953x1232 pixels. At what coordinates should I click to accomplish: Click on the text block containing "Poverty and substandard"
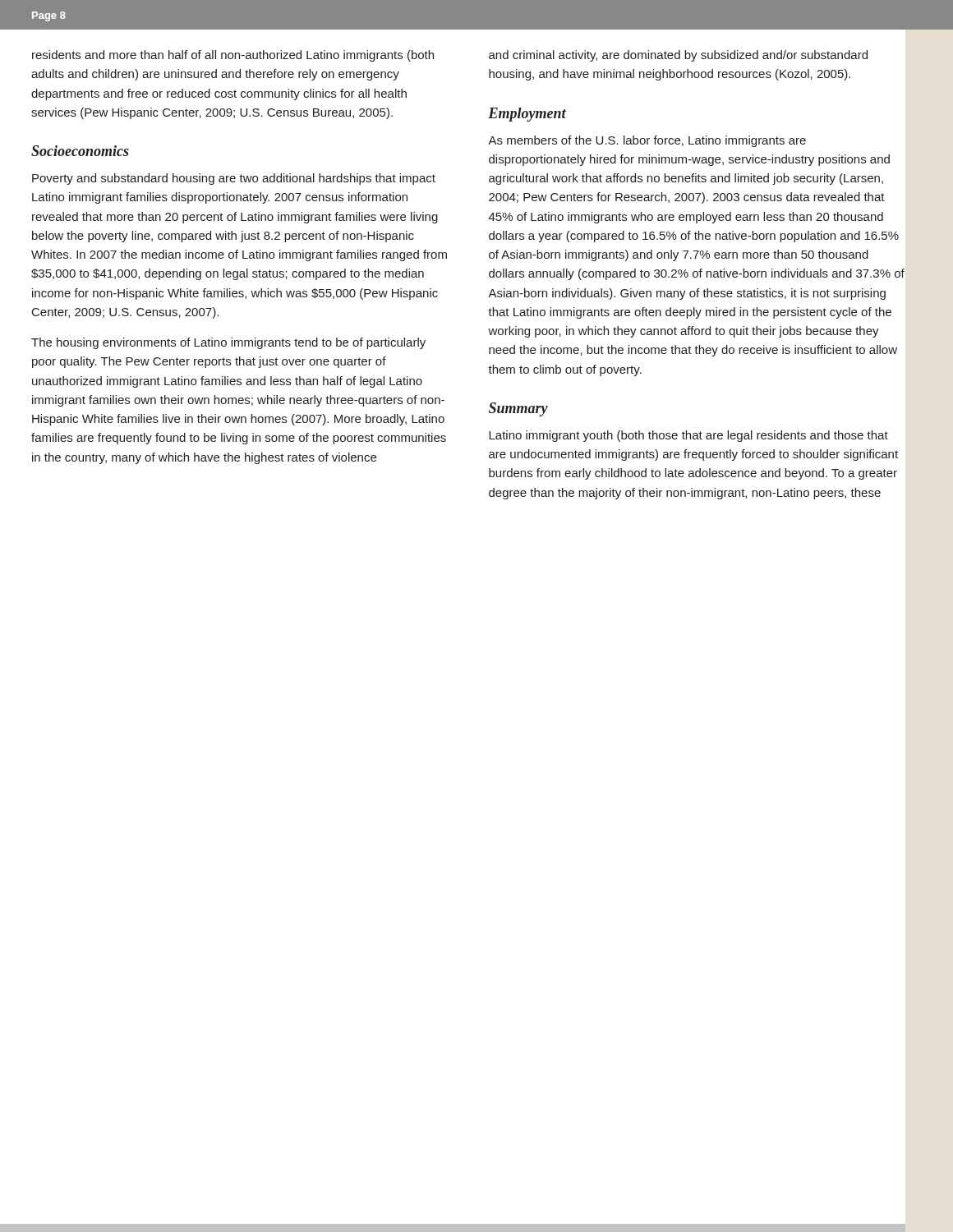pyautogui.click(x=239, y=245)
